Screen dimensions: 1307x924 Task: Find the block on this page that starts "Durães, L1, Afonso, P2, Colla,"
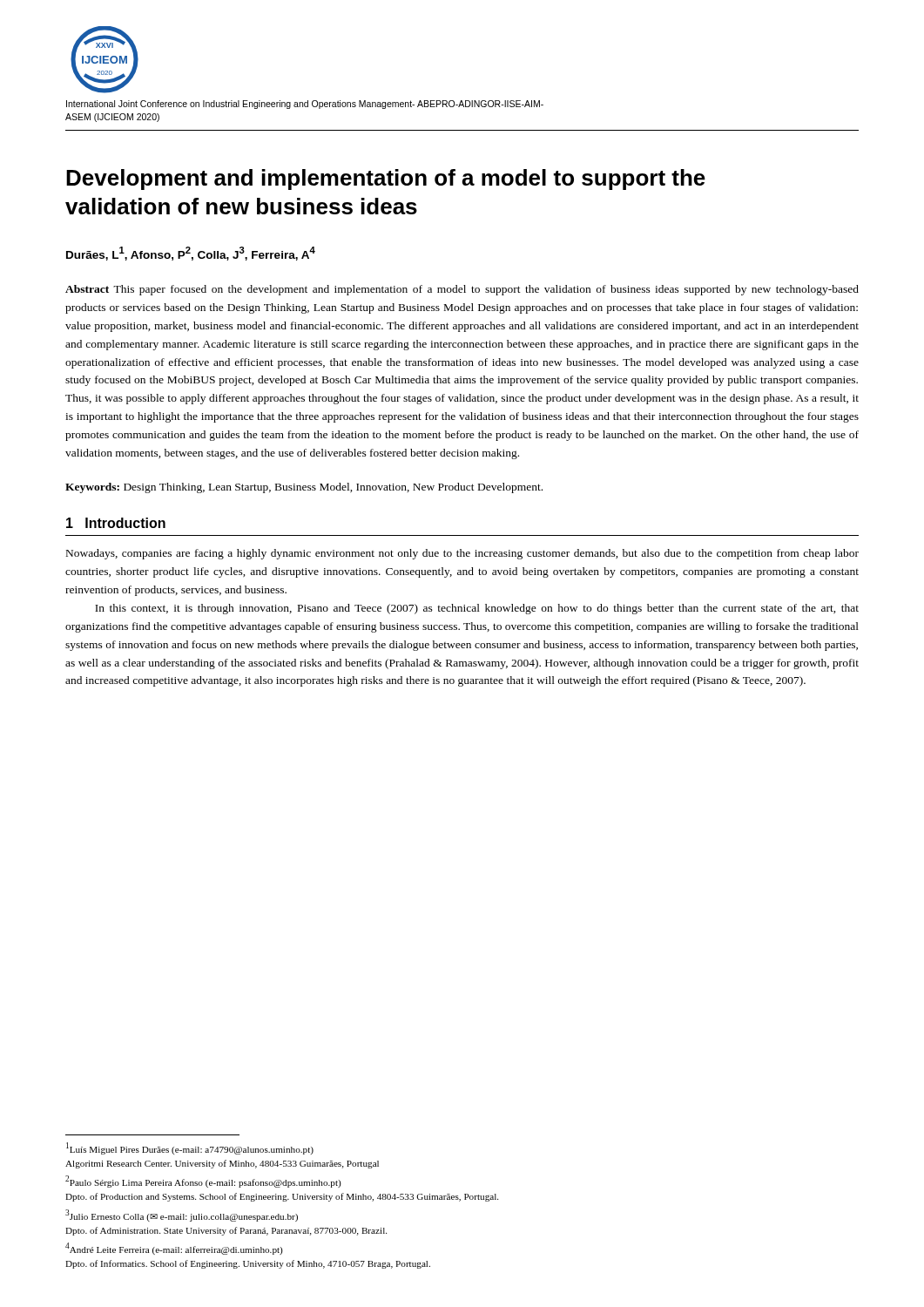click(x=190, y=253)
